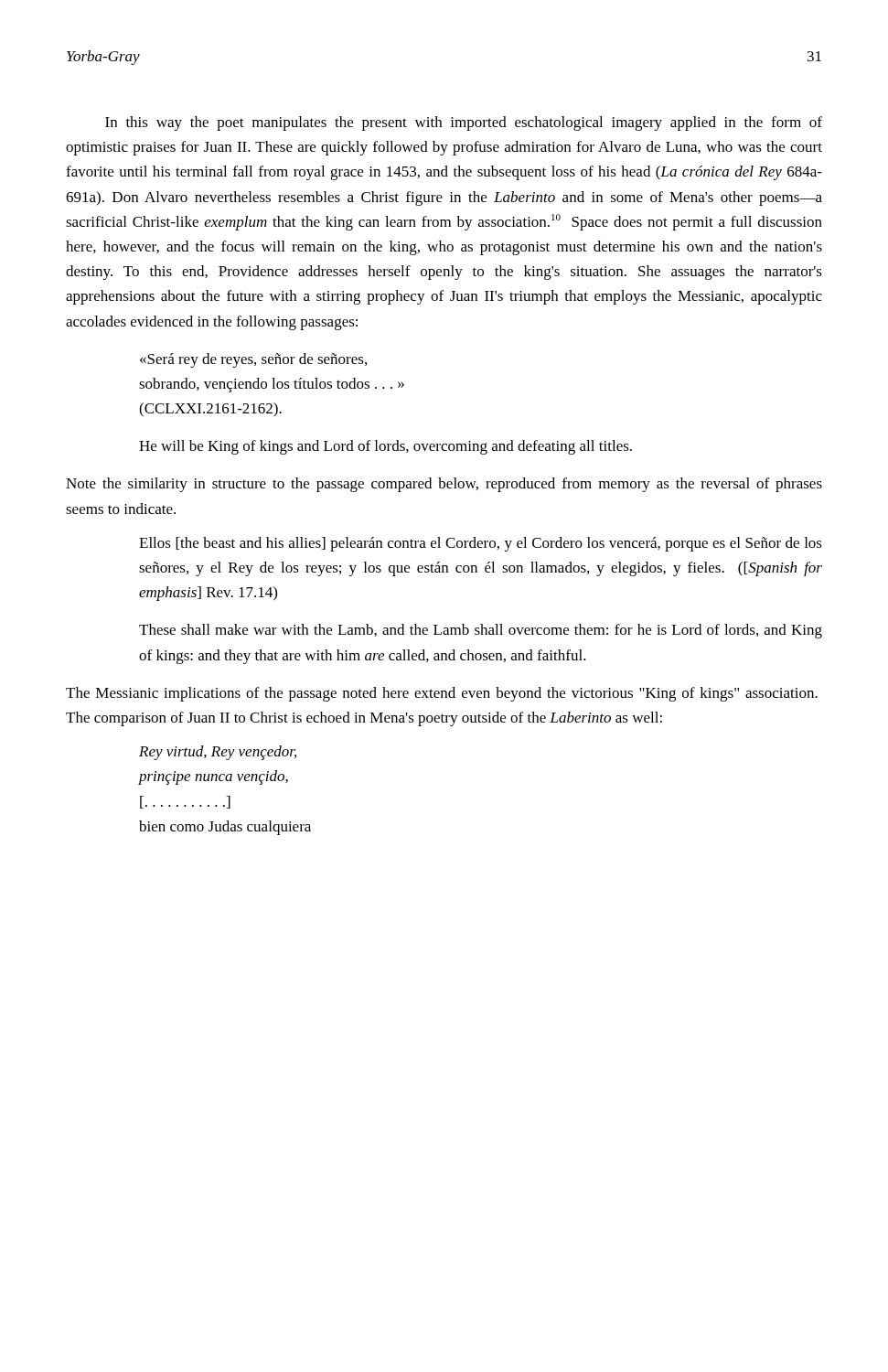Where is the passage that starts "These shall make war with the Lamb, and"?

[x=481, y=643]
